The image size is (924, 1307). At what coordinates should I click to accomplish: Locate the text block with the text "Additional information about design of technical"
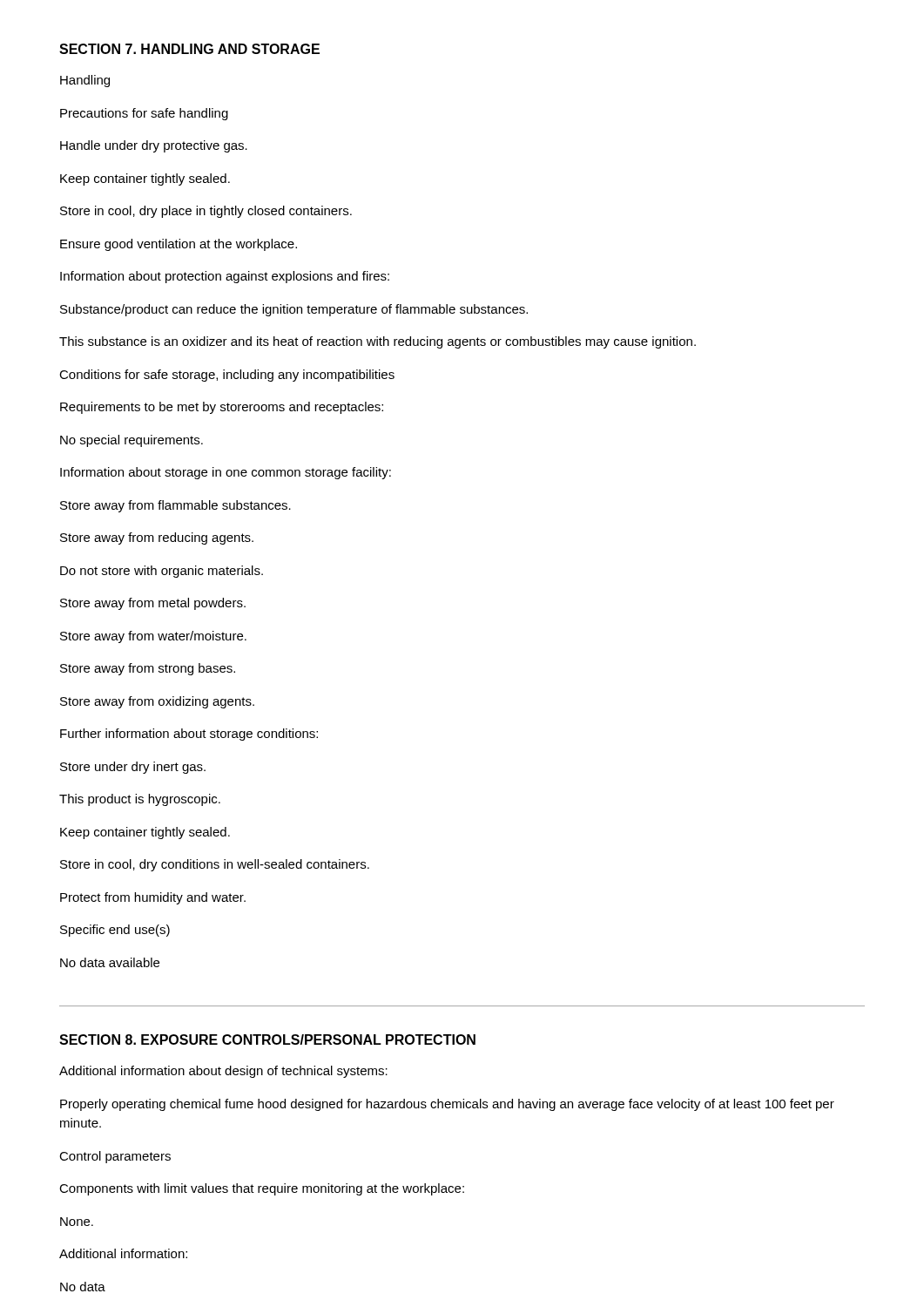[x=462, y=1184]
